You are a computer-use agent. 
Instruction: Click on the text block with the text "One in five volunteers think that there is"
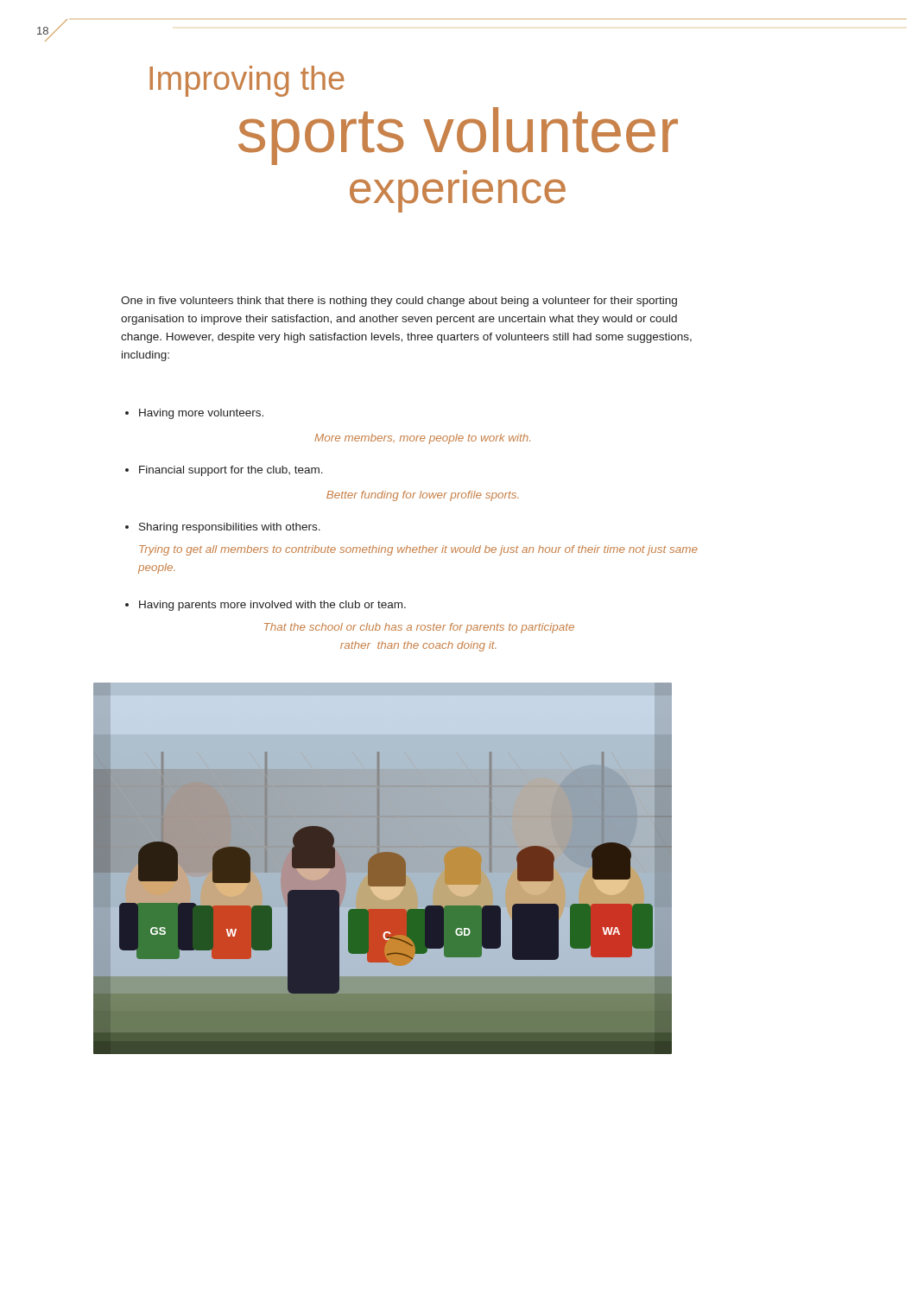407,327
